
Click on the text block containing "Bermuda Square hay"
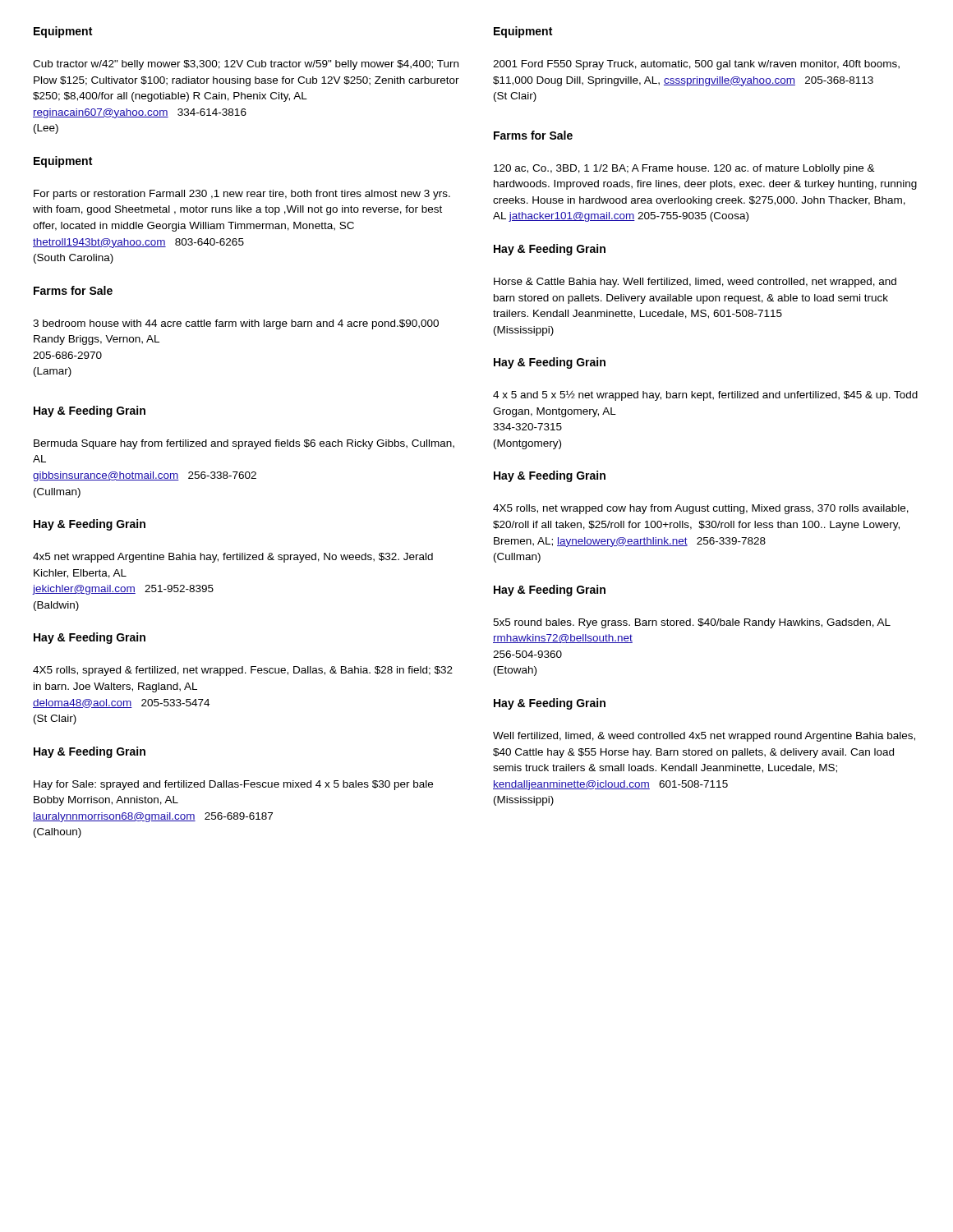coord(246,467)
